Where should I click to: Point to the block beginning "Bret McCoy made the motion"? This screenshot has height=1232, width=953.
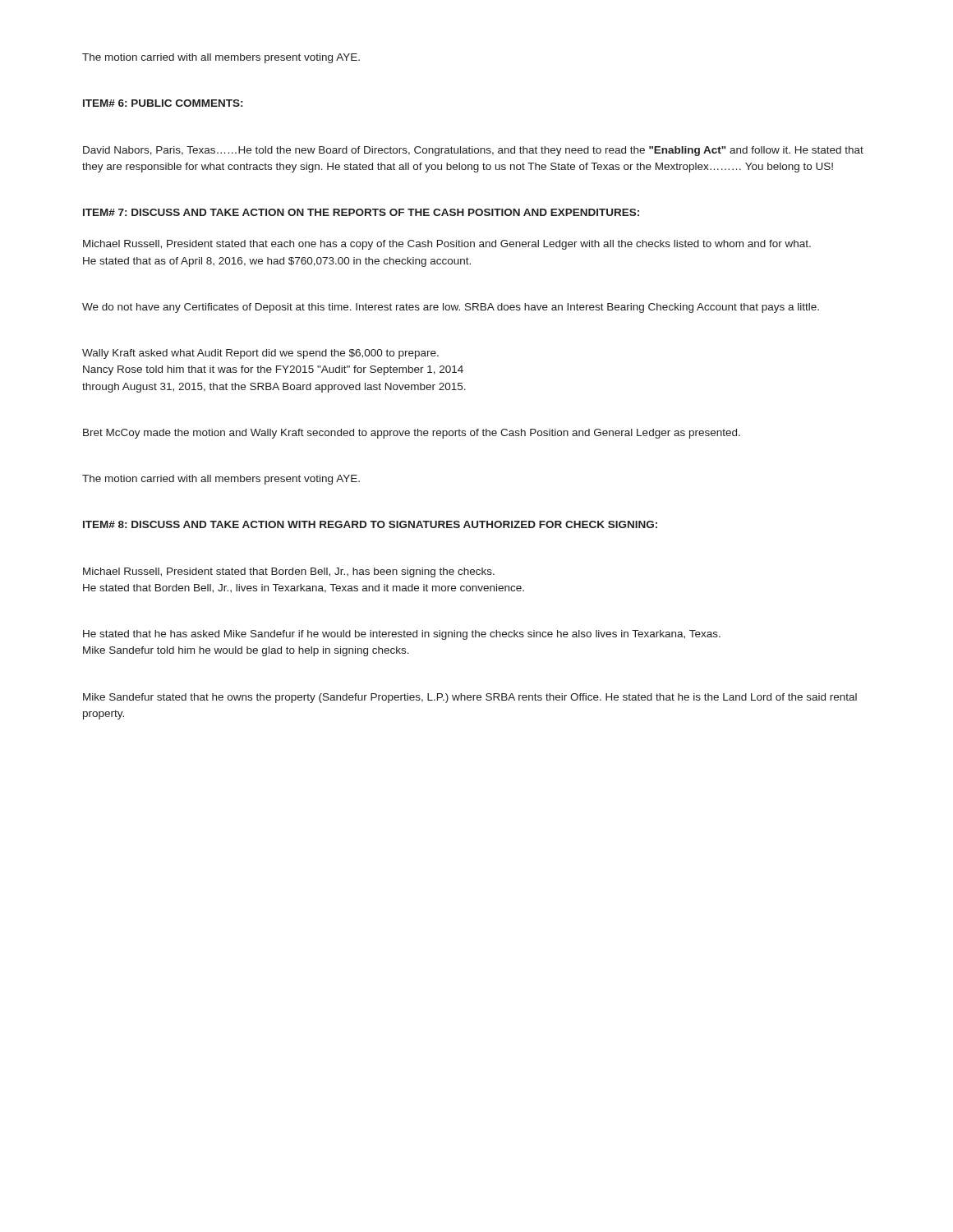coord(411,432)
